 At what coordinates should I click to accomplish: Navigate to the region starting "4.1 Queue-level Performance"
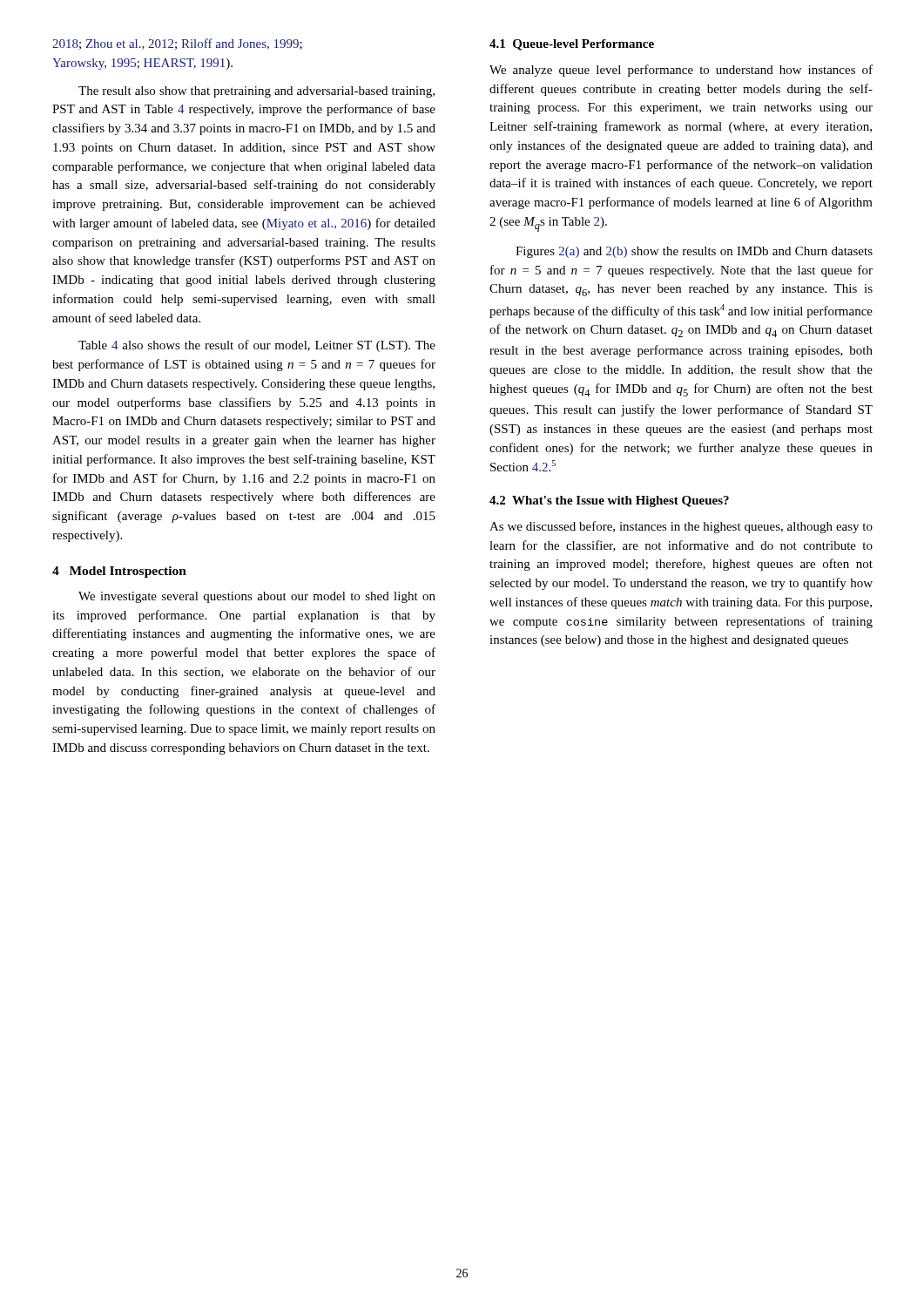point(572,45)
